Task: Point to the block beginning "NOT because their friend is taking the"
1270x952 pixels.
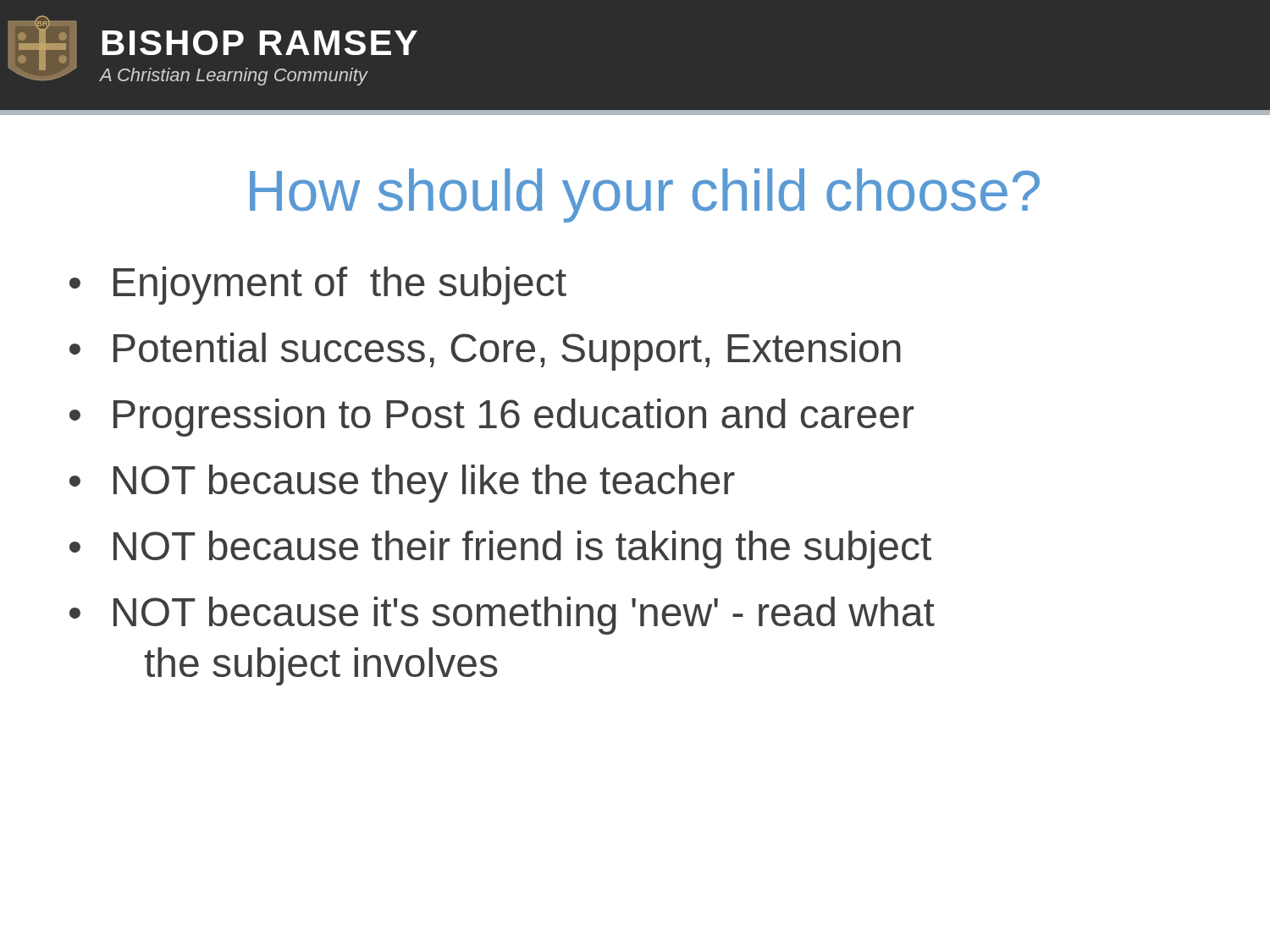Action: (521, 546)
